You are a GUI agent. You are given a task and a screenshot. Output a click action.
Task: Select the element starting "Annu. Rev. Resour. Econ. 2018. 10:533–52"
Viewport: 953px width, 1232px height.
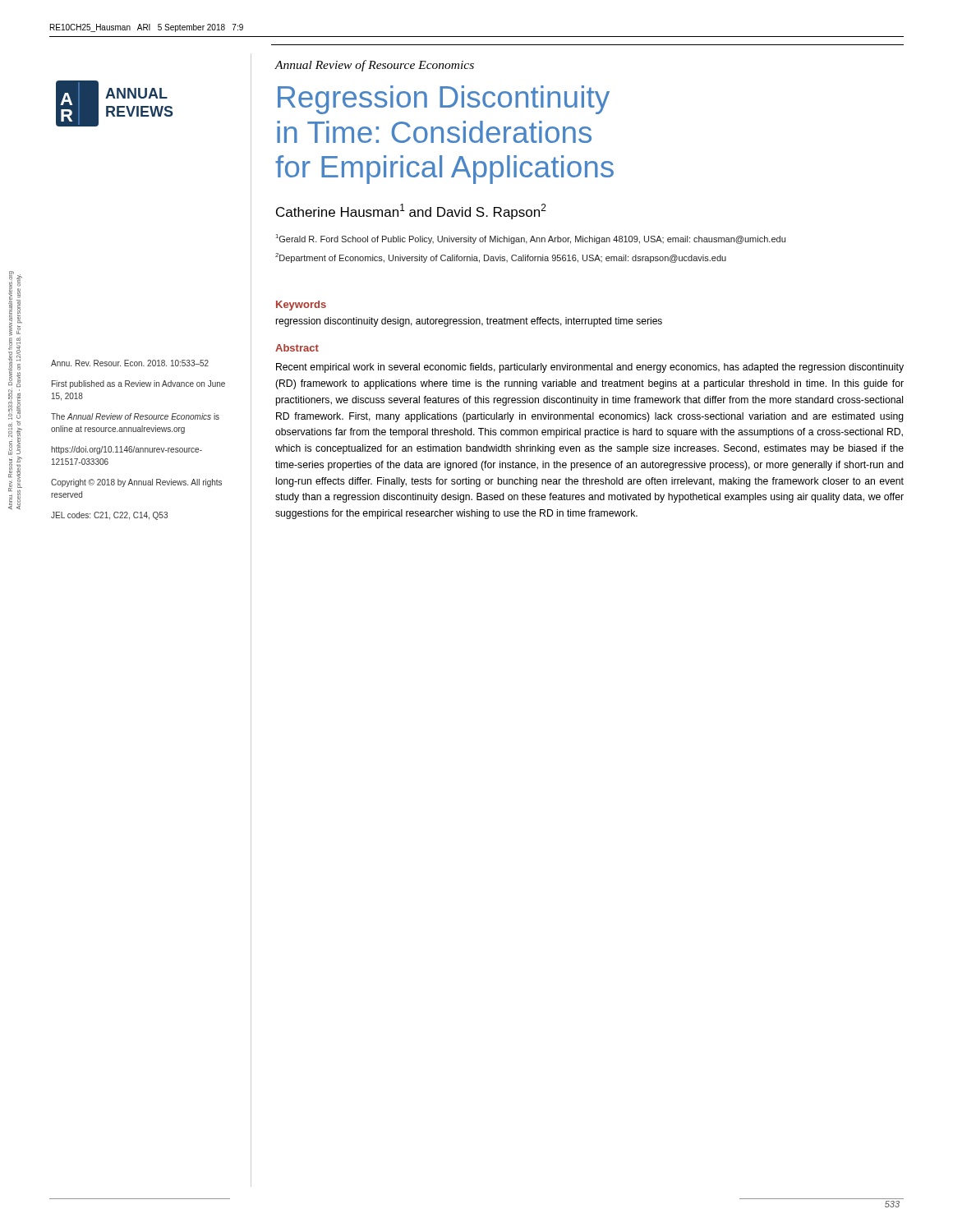pos(140,439)
